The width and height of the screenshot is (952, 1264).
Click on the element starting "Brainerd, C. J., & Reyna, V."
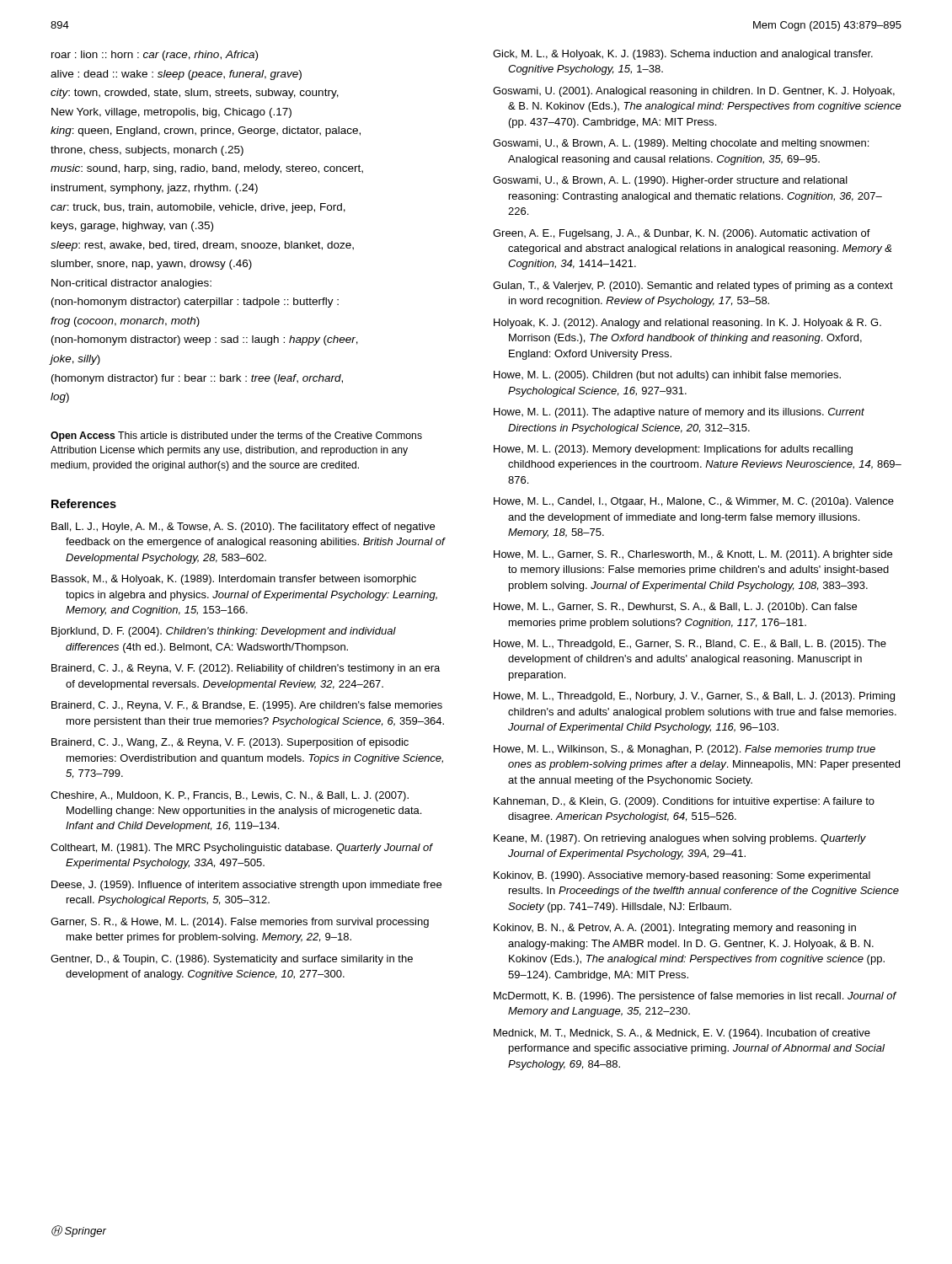click(245, 676)
